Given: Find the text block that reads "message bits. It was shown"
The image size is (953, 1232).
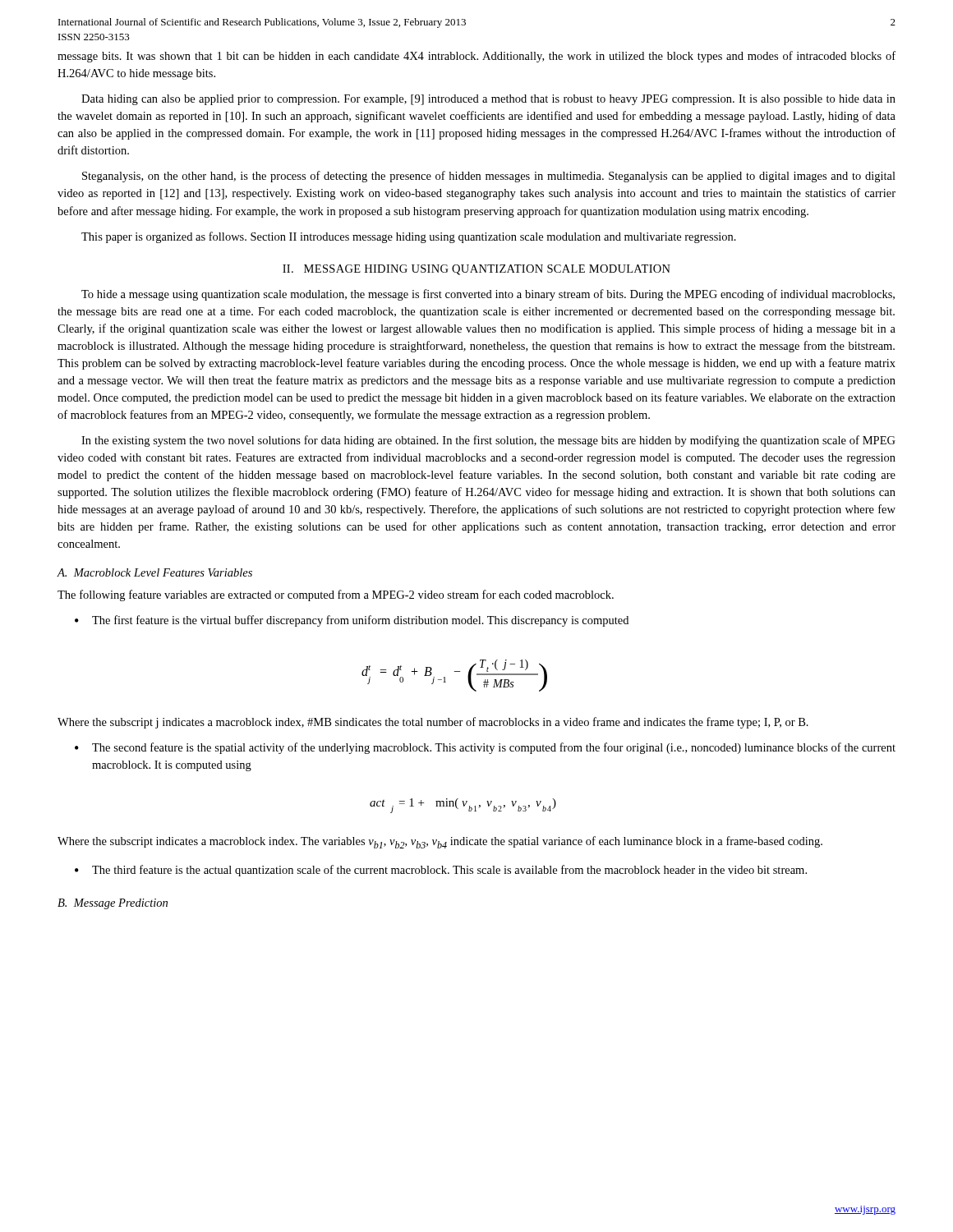Looking at the screenshot, I should [476, 65].
